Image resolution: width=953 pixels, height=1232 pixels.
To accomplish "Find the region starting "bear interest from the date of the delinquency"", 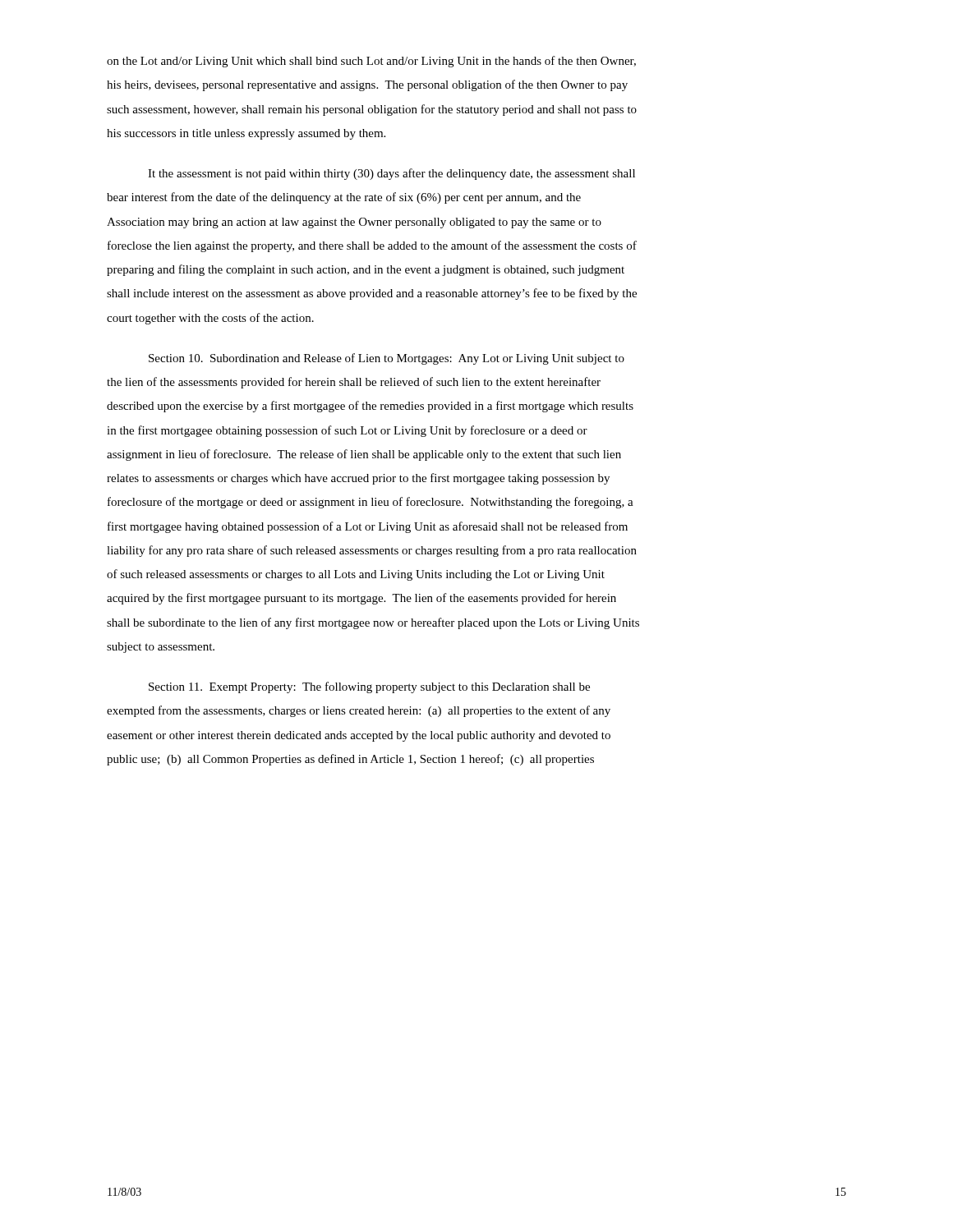I will click(x=344, y=197).
